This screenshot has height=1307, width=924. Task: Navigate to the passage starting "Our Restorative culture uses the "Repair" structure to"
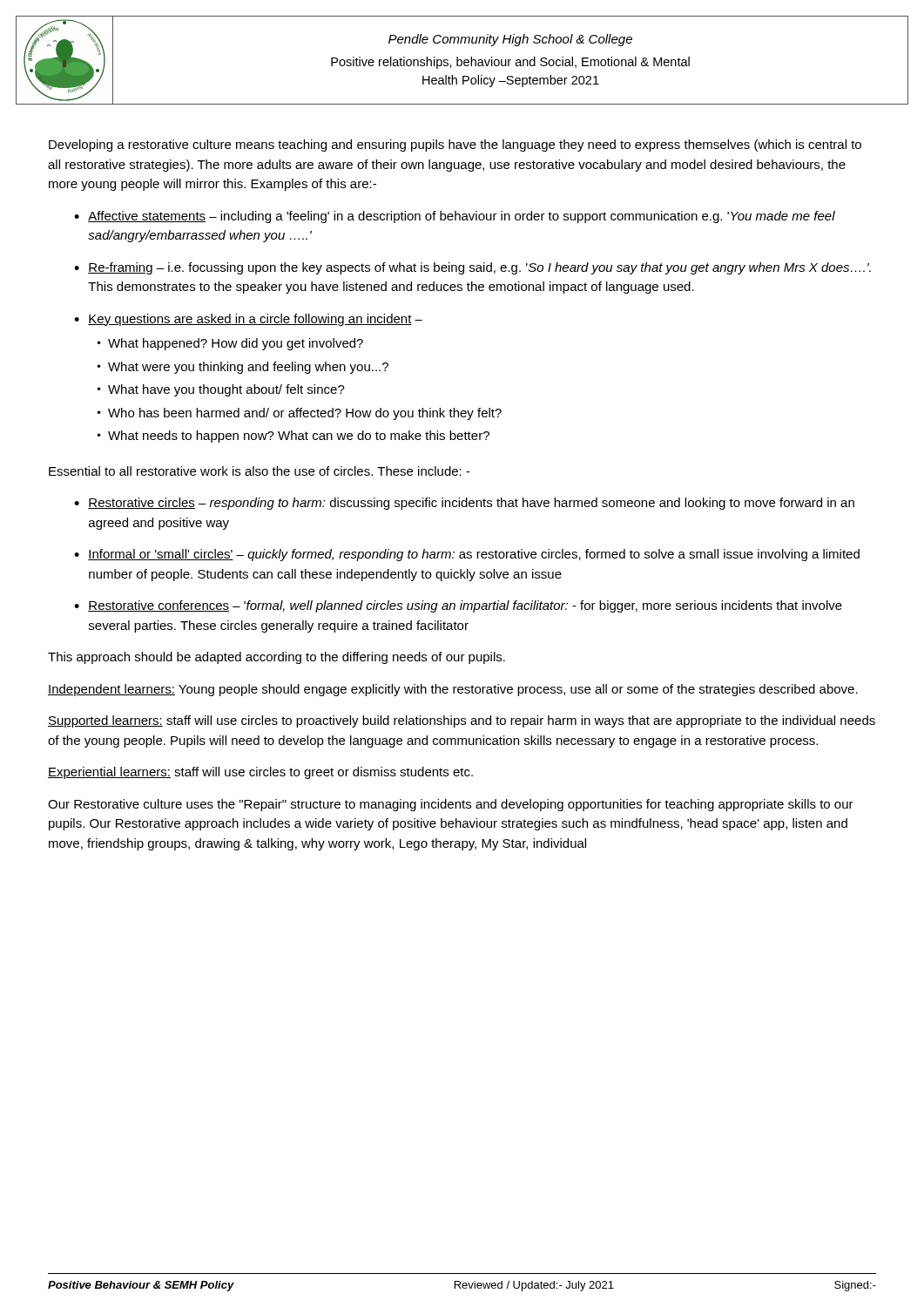[x=450, y=823]
